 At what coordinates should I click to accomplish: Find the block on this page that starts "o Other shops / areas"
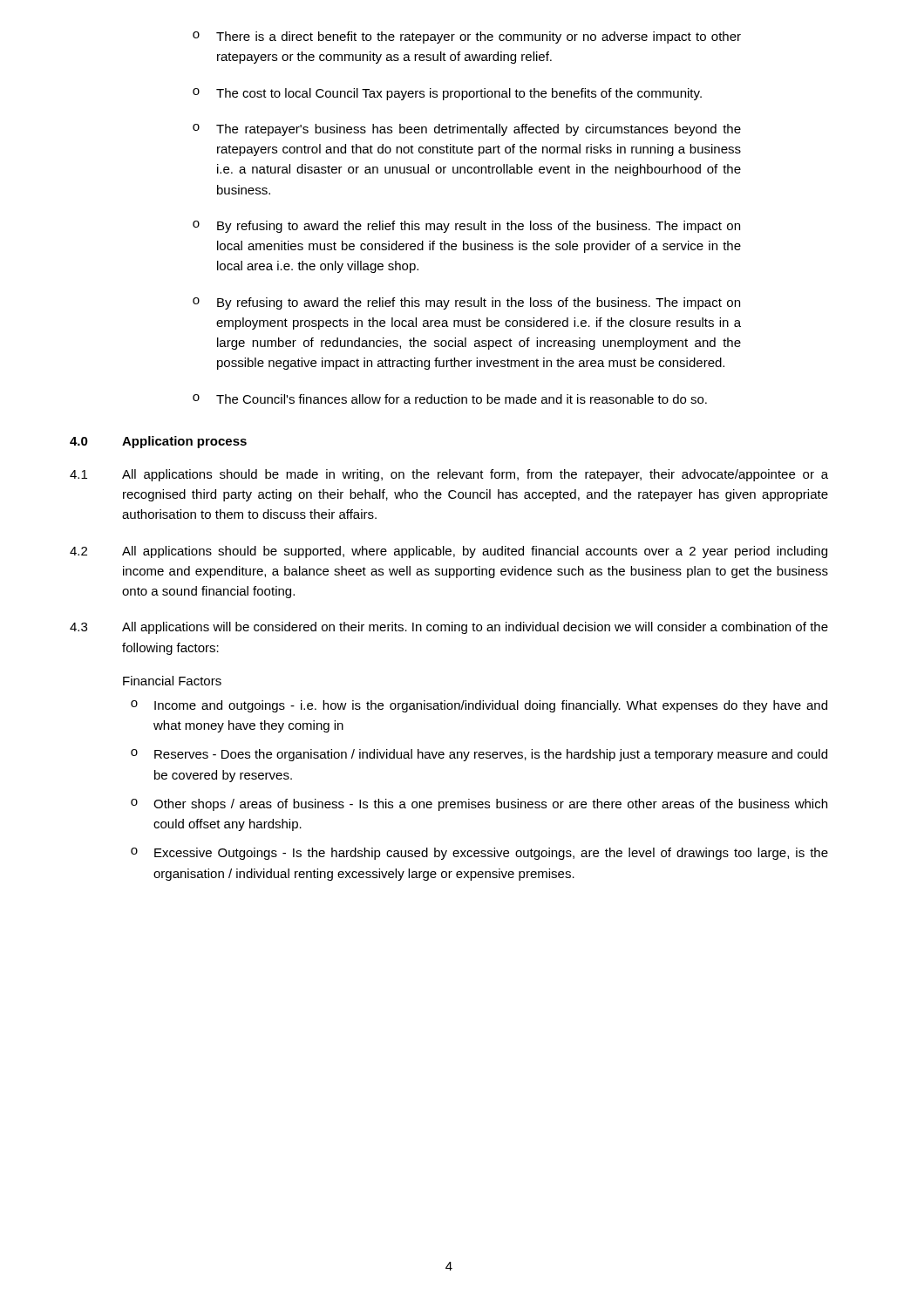(475, 814)
